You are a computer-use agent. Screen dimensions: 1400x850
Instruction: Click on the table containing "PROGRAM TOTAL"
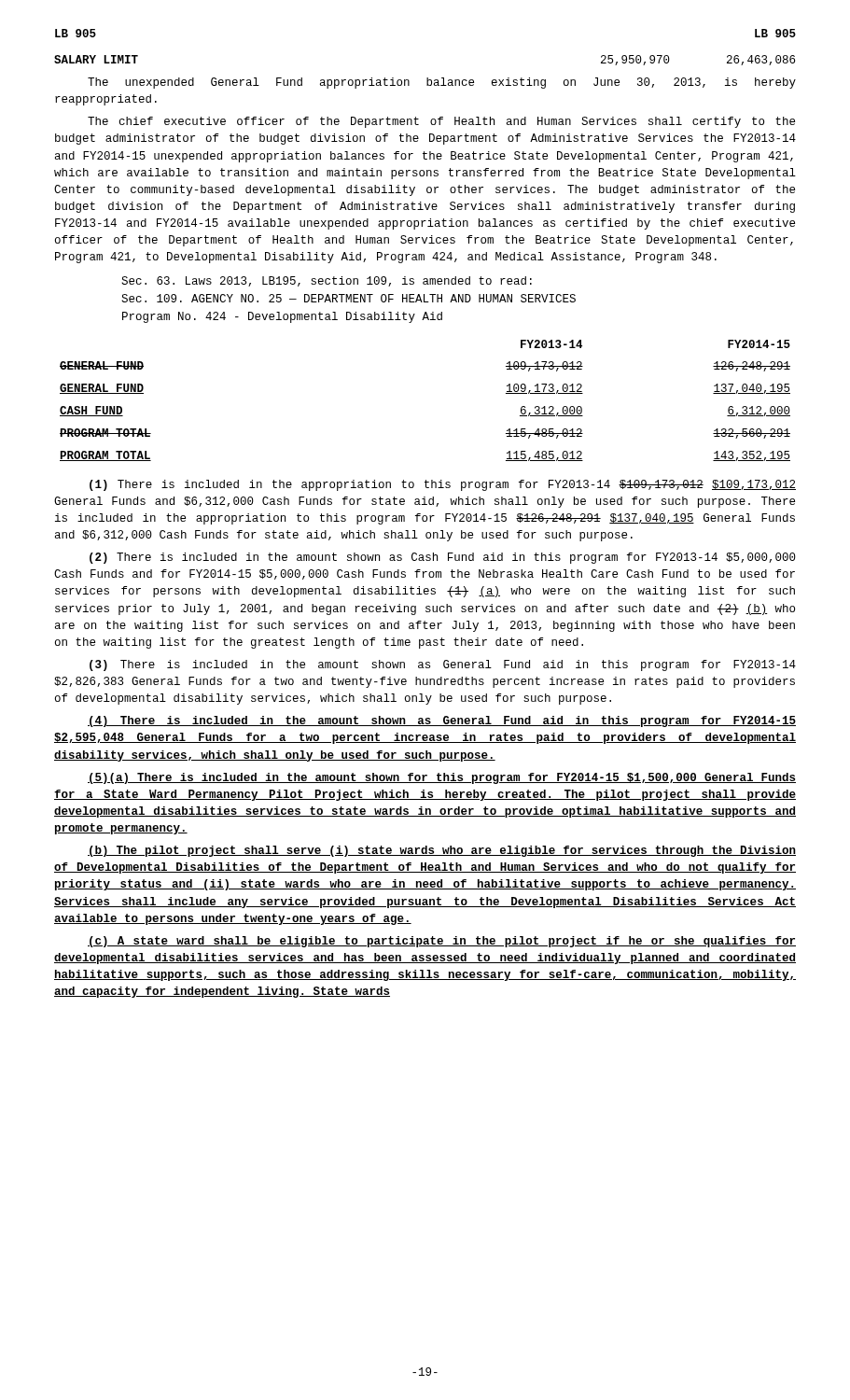[425, 402]
